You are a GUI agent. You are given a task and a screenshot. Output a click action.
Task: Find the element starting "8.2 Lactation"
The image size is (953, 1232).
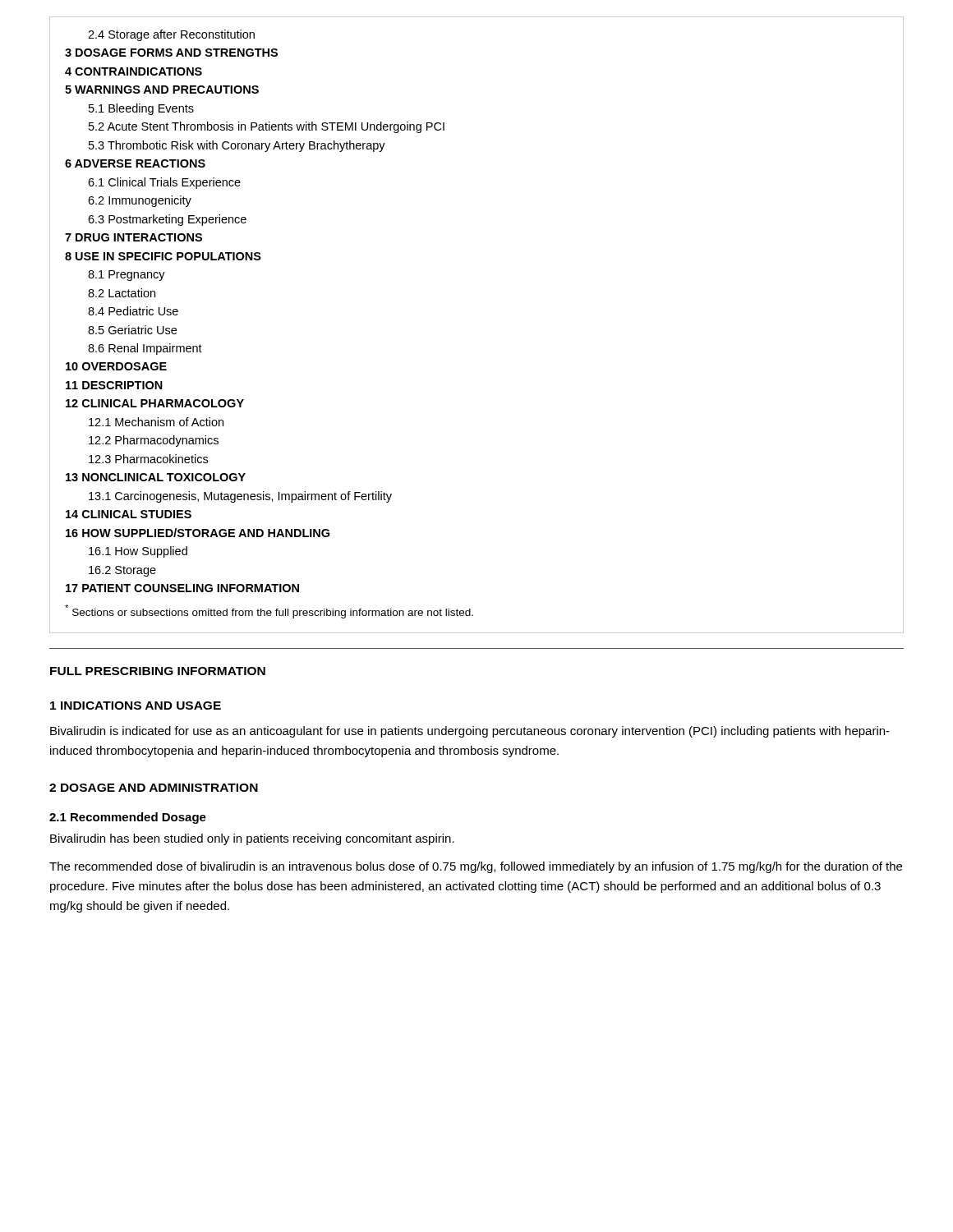pyautogui.click(x=122, y=293)
